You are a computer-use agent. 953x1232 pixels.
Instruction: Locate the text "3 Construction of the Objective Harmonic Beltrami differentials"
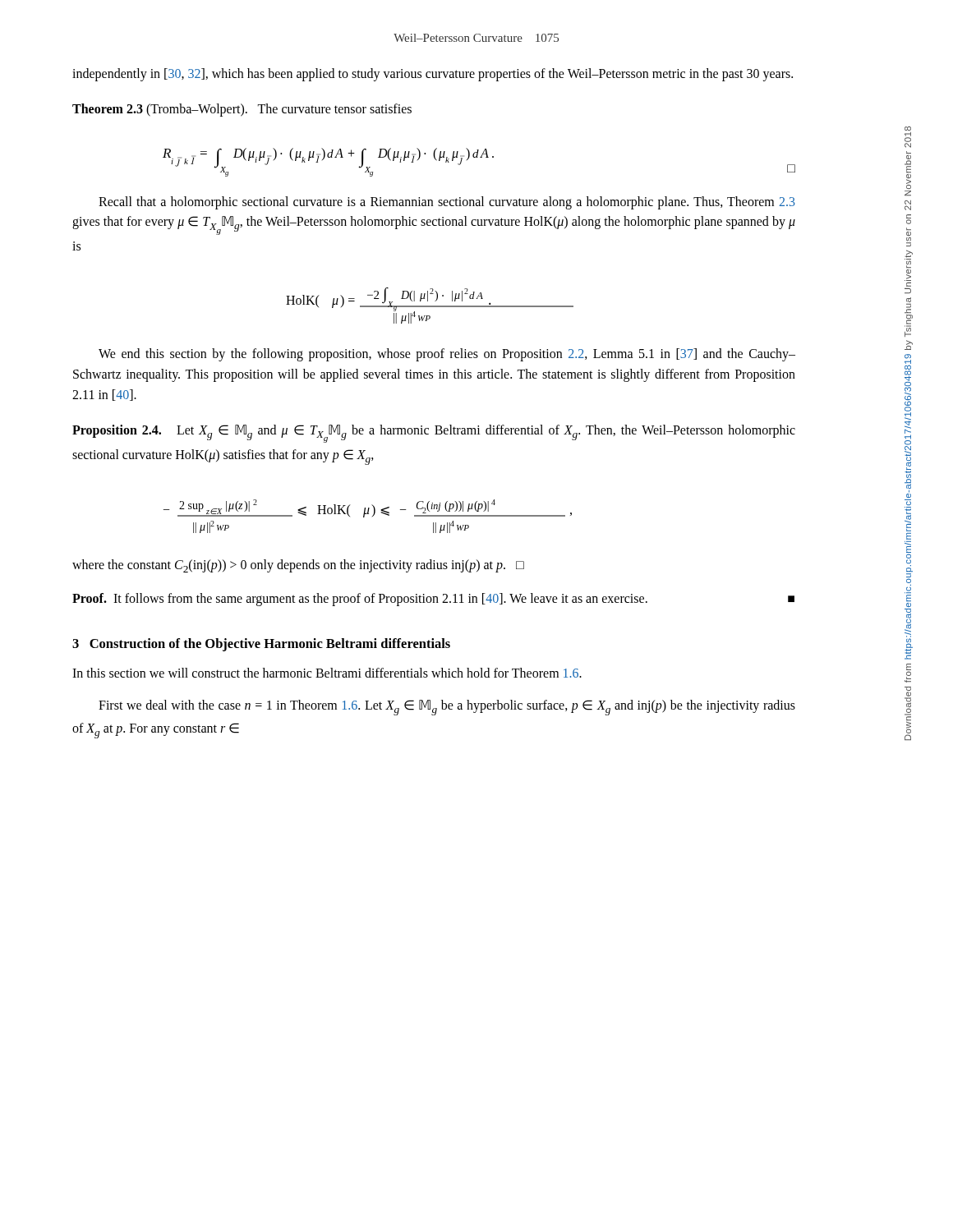(x=261, y=644)
